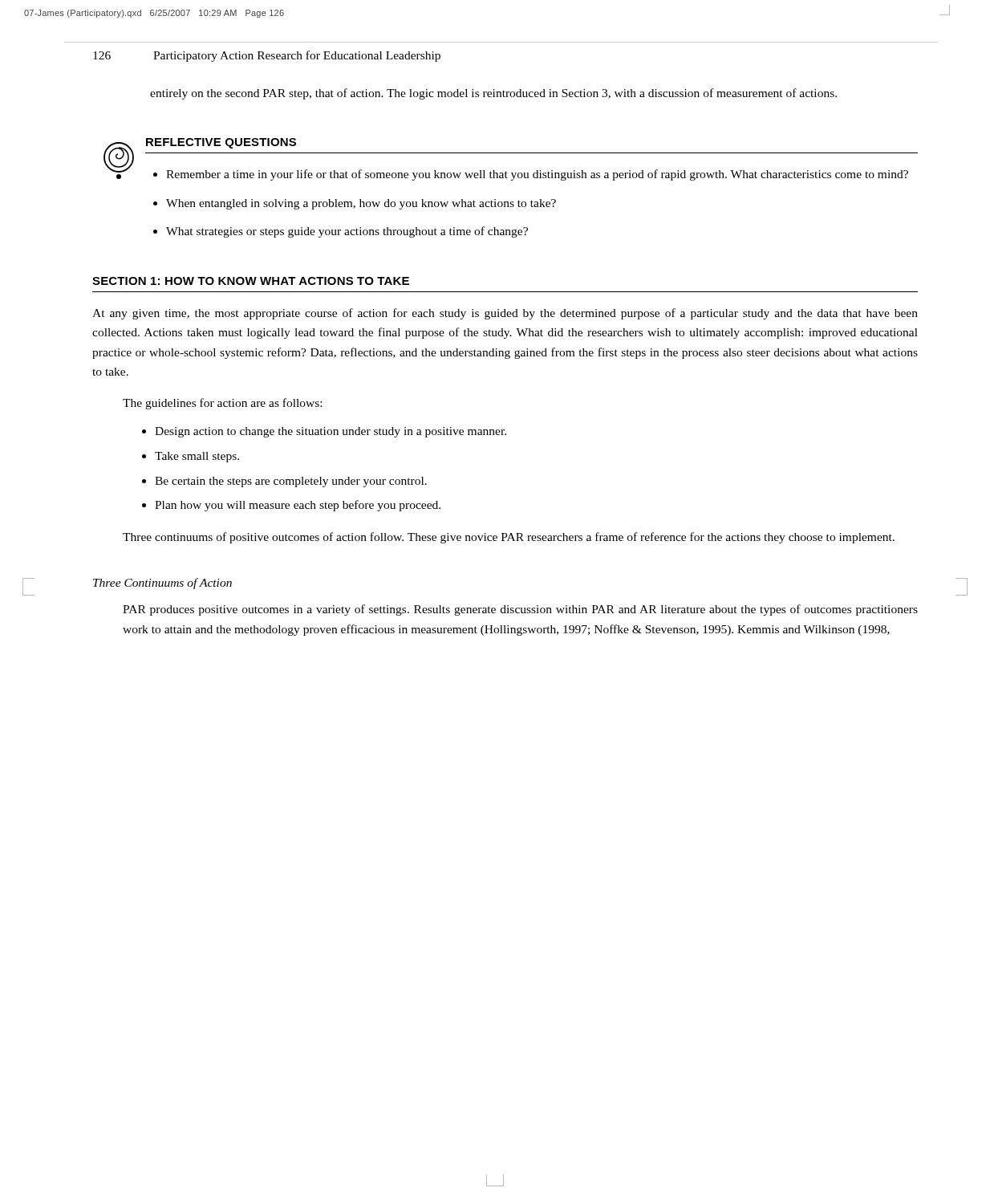Point to the block beginning "PAR produces positive outcomes in"
Image resolution: width=990 pixels, height=1204 pixels.
pos(520,619)
